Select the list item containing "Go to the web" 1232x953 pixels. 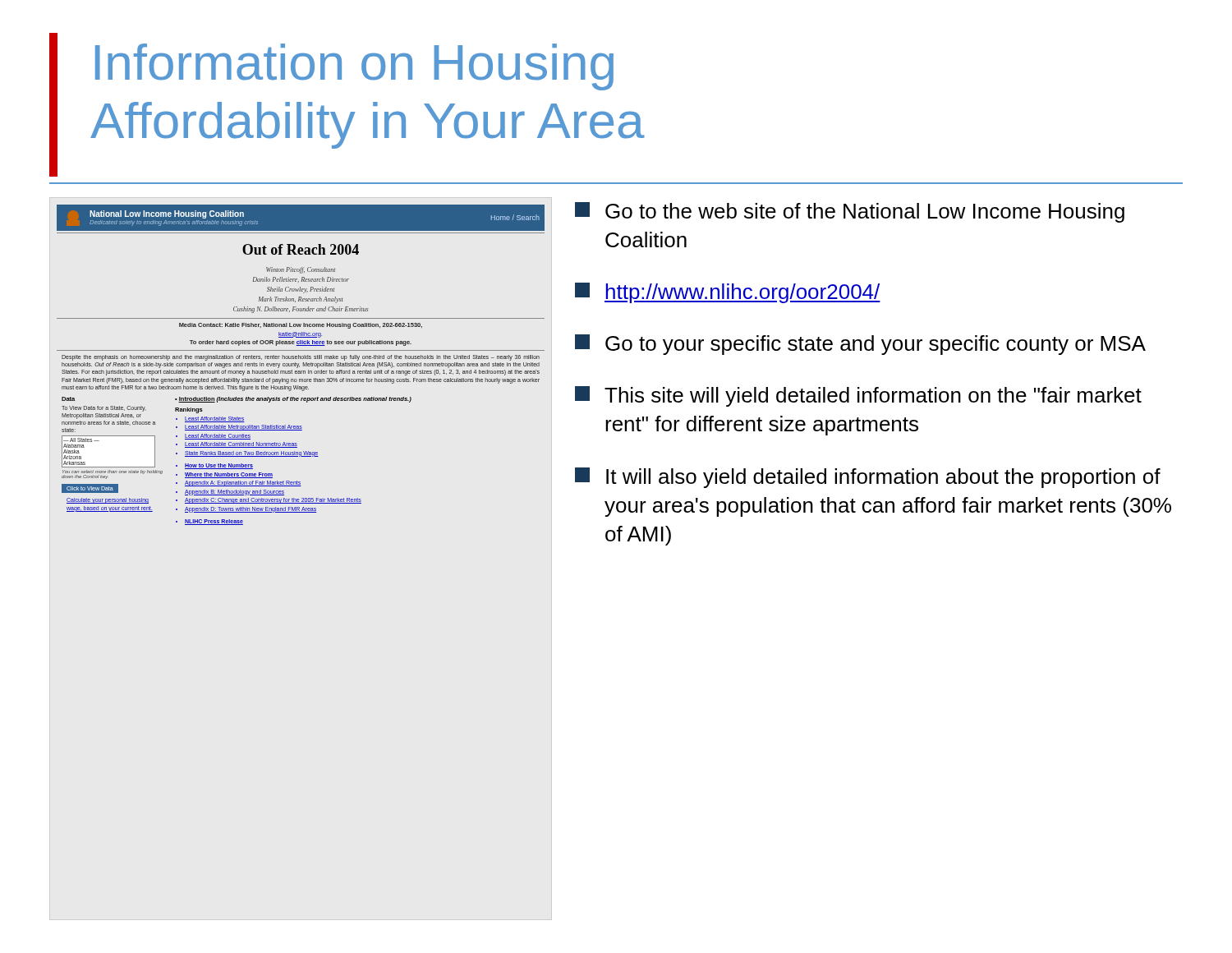click(879, 226)
